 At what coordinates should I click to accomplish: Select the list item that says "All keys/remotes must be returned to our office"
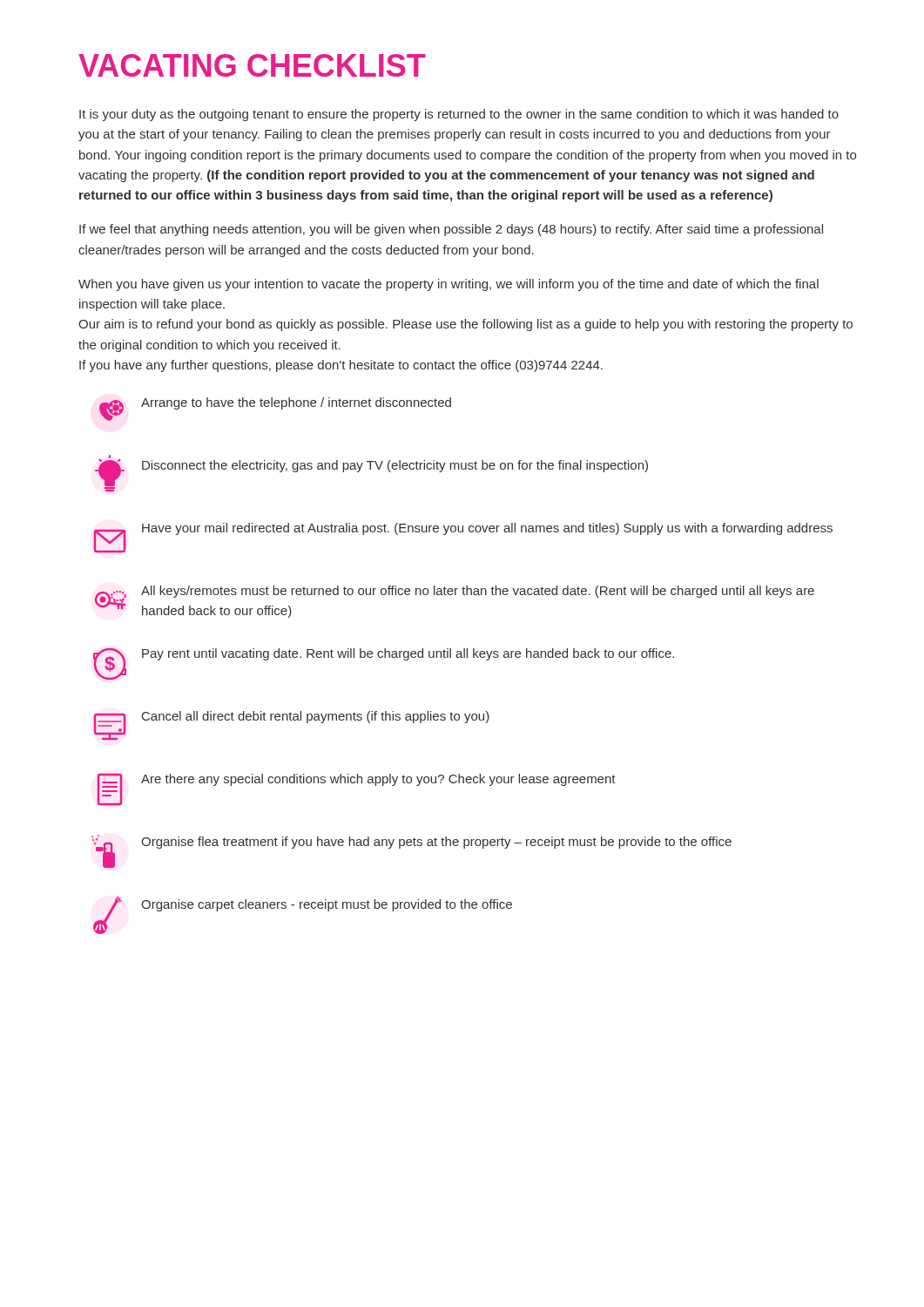(469, 600)
